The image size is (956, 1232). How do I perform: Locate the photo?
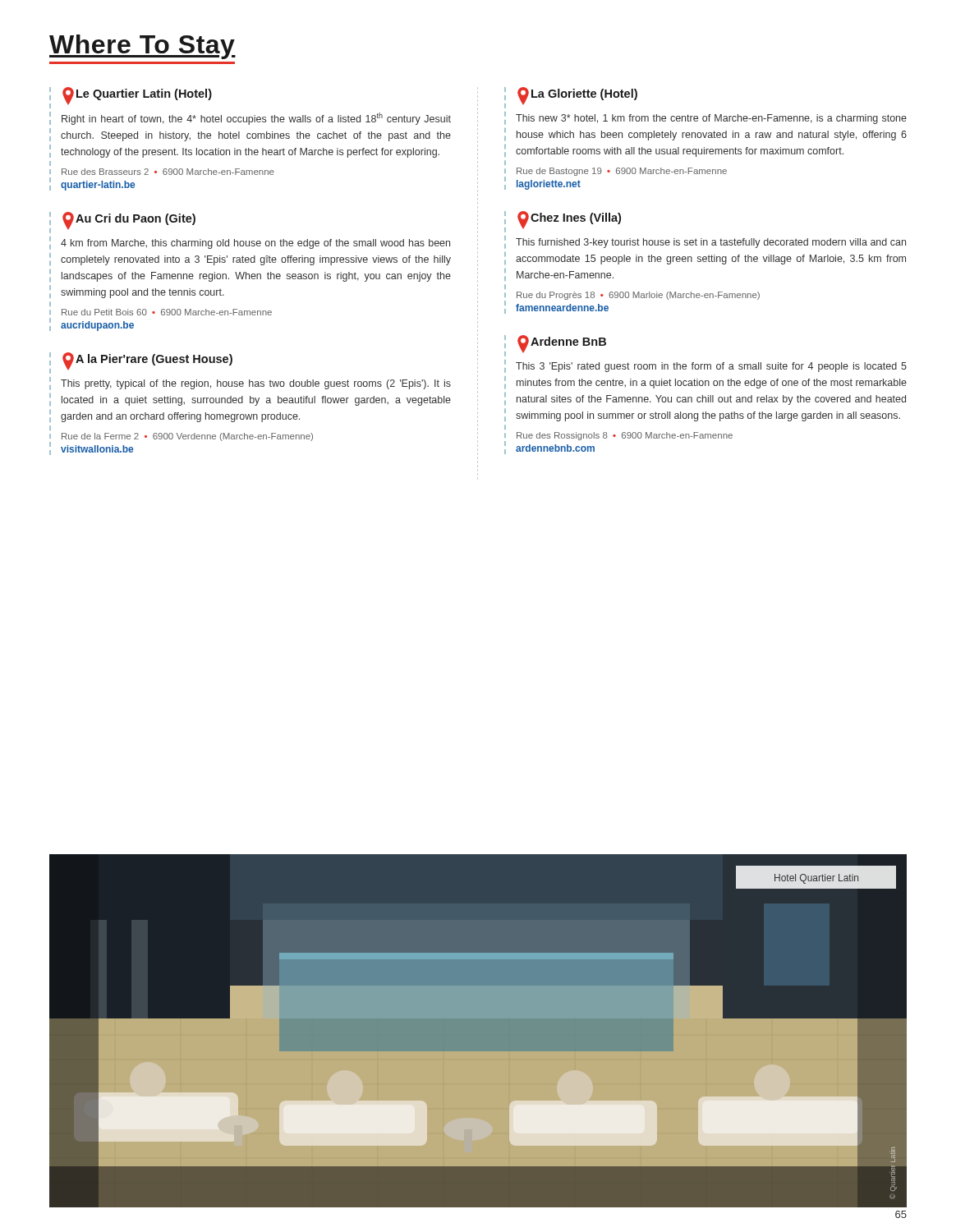478,1031
